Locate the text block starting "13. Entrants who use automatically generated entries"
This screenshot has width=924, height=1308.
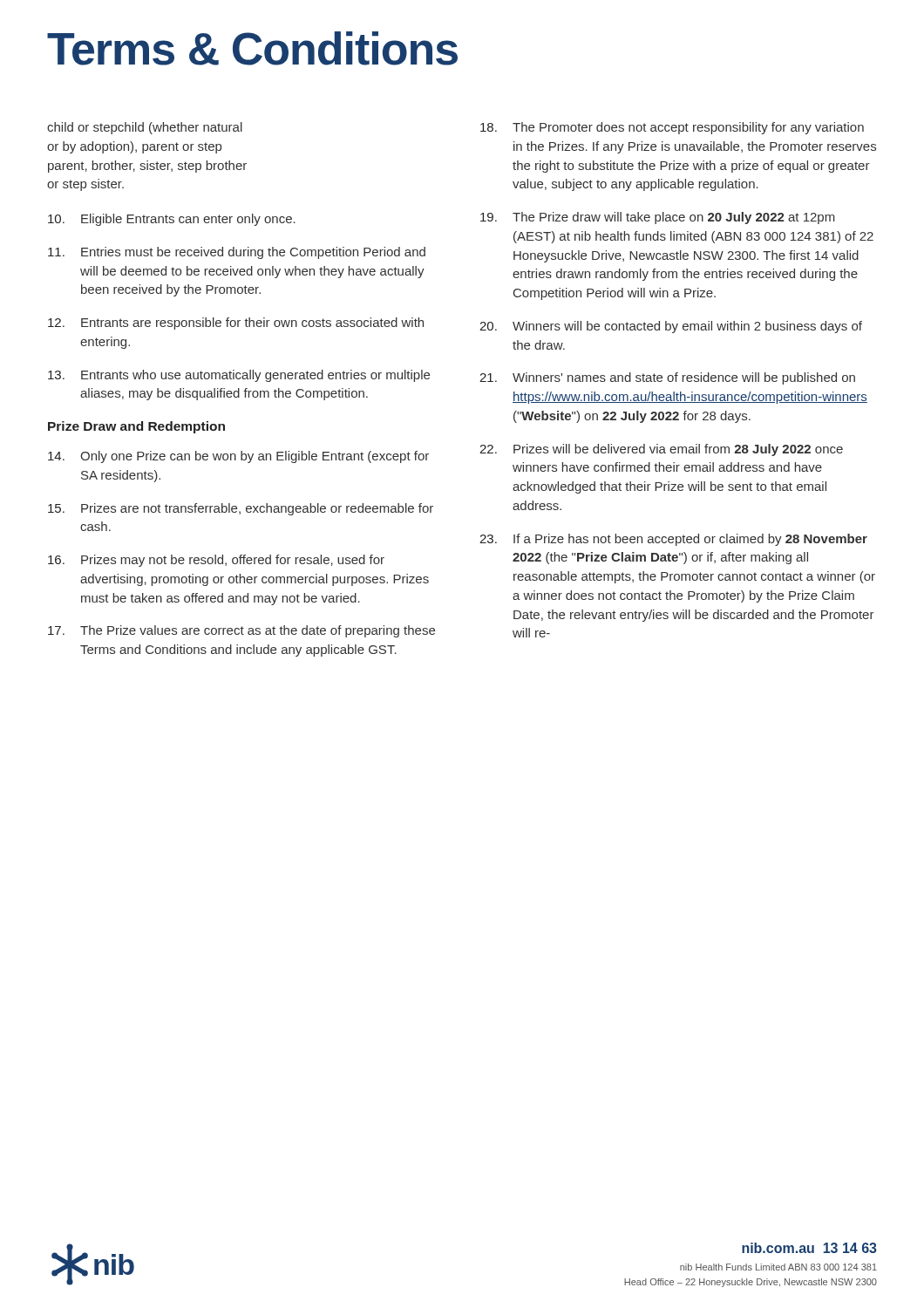coord(246,384)
